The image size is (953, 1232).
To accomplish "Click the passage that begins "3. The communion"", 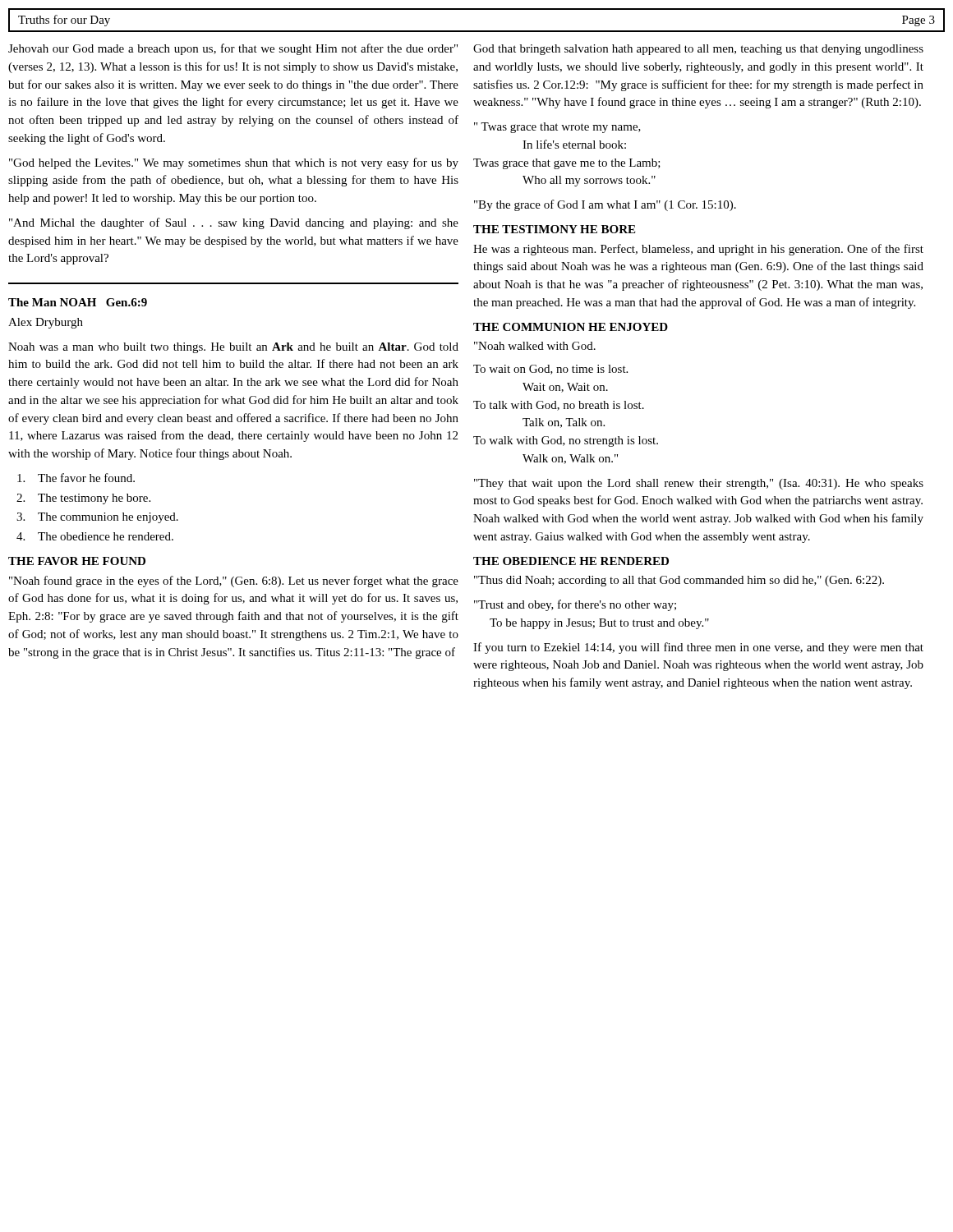I will tap(97, 518).
